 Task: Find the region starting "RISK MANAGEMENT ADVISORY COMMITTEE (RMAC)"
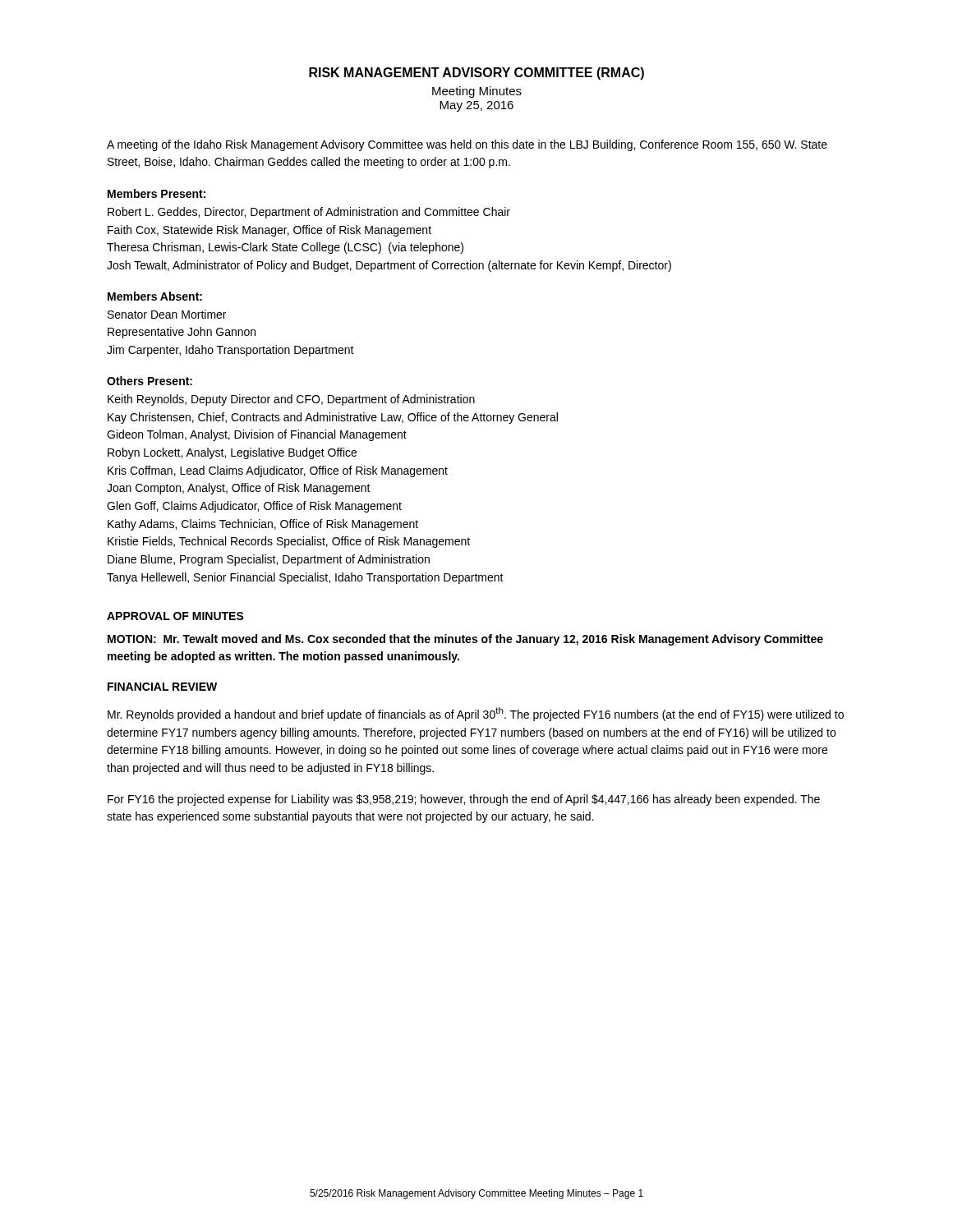(x=476, y=89)
